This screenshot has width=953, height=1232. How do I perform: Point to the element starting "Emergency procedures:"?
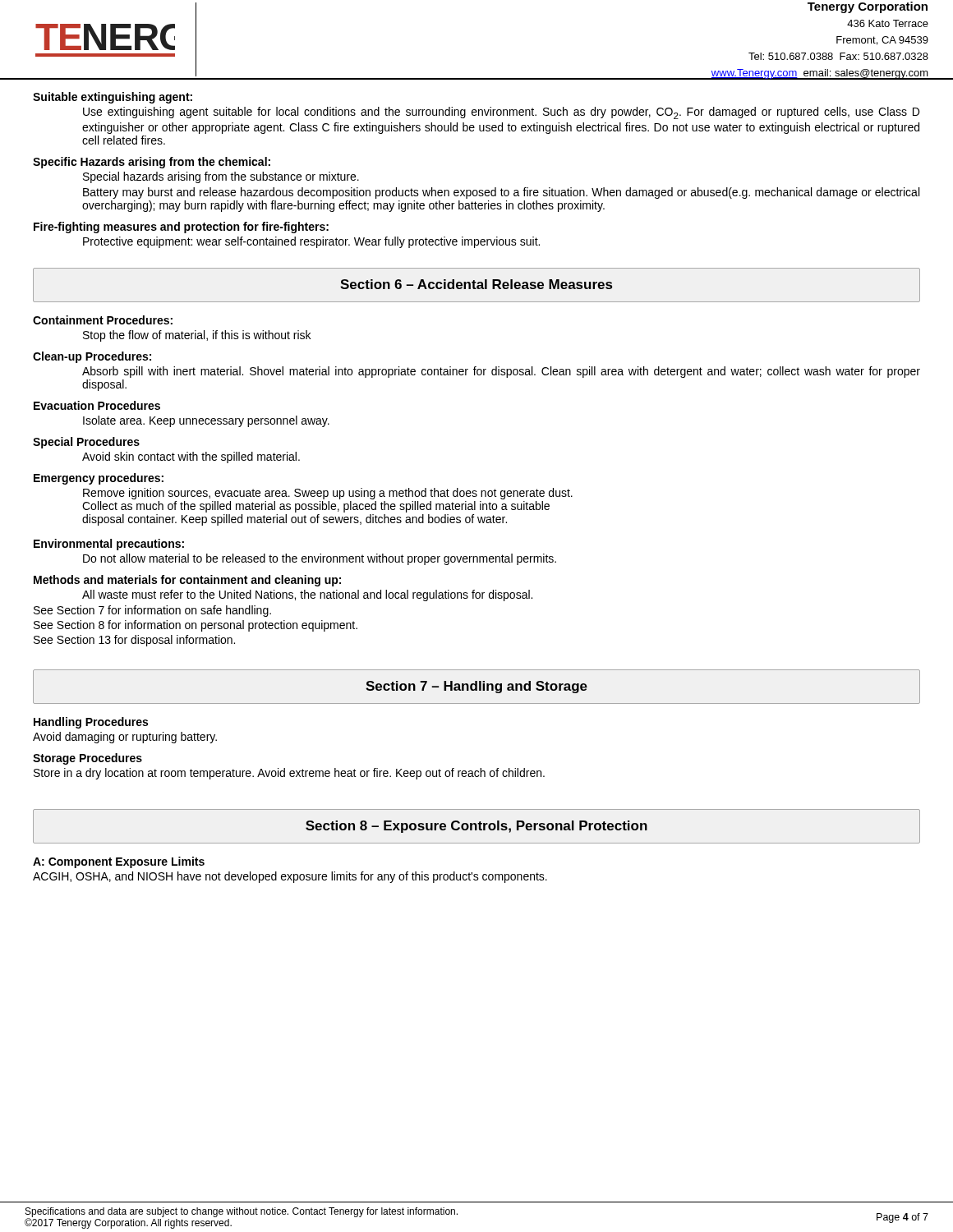tap(99, 478)
